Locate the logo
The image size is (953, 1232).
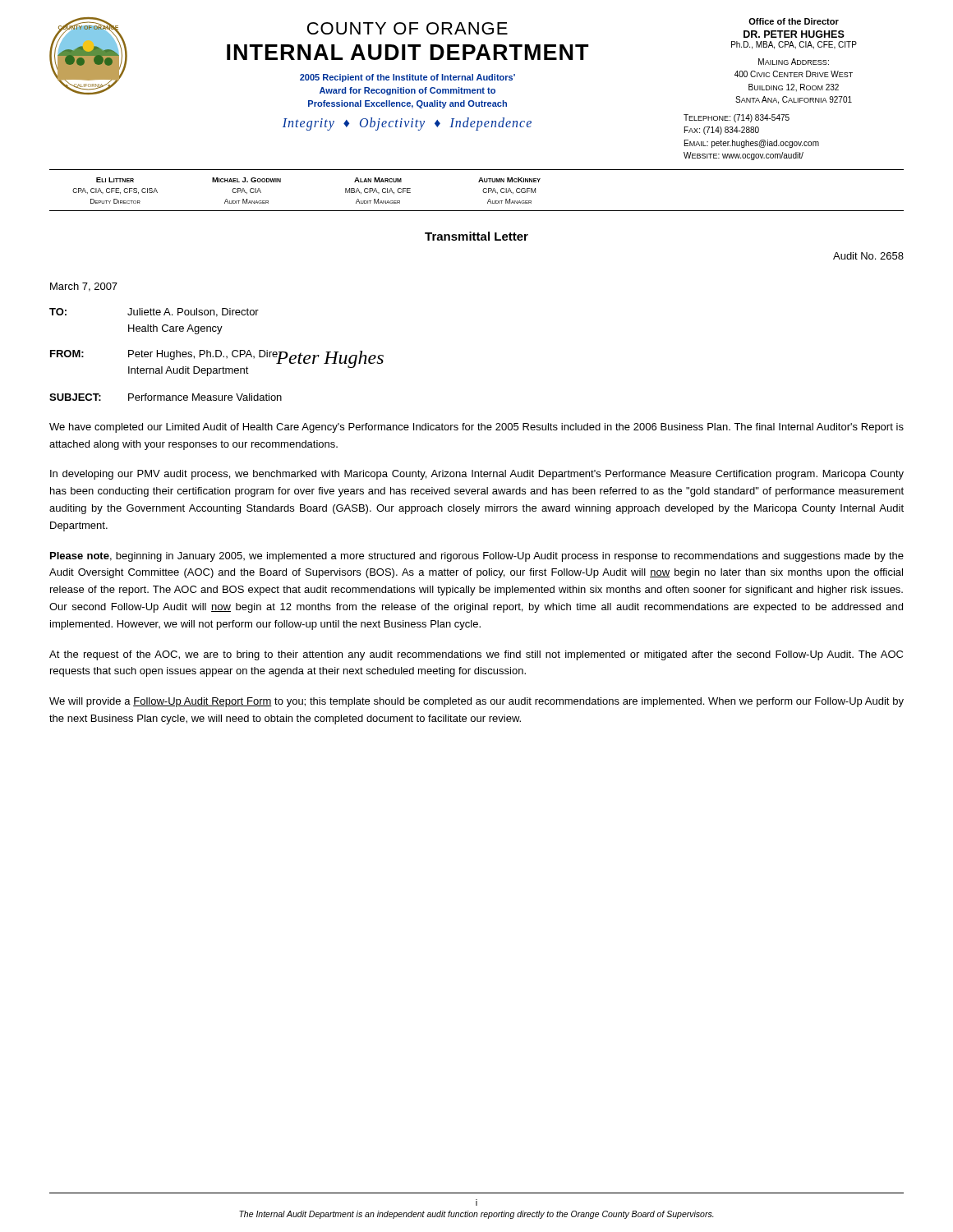90,57
